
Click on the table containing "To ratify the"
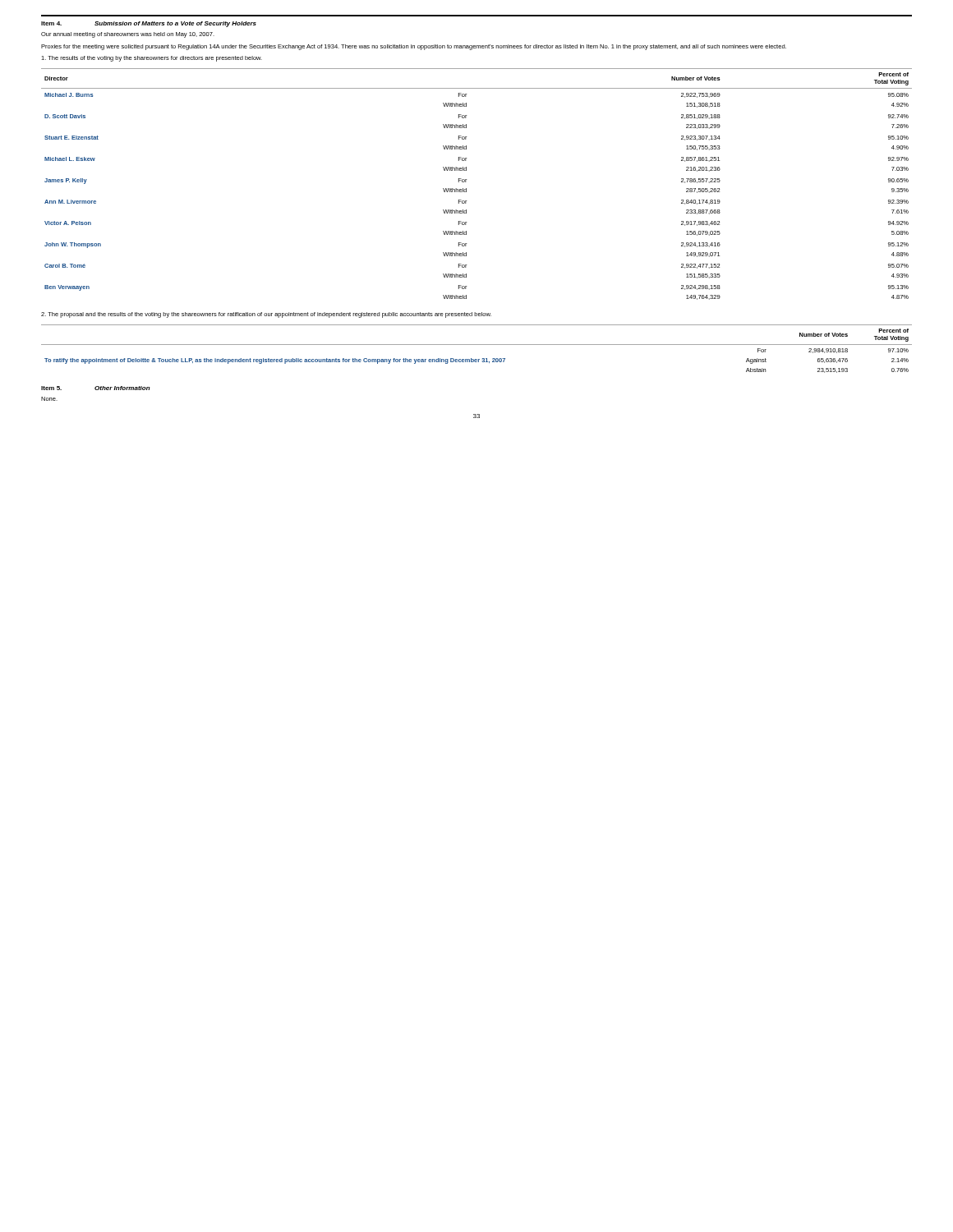(476, 349)
